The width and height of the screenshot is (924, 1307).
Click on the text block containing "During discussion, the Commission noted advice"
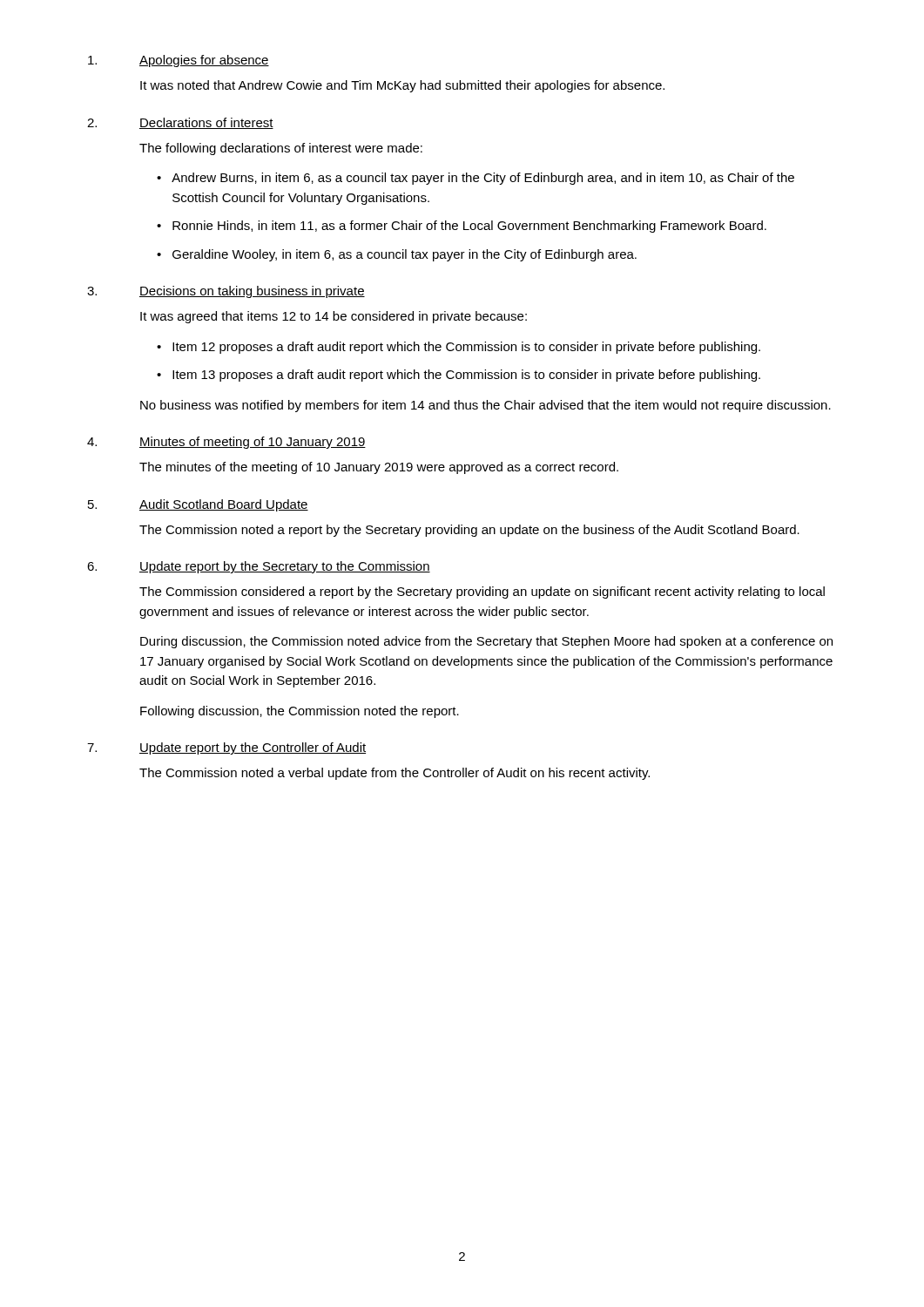click(x=486, y=660)
